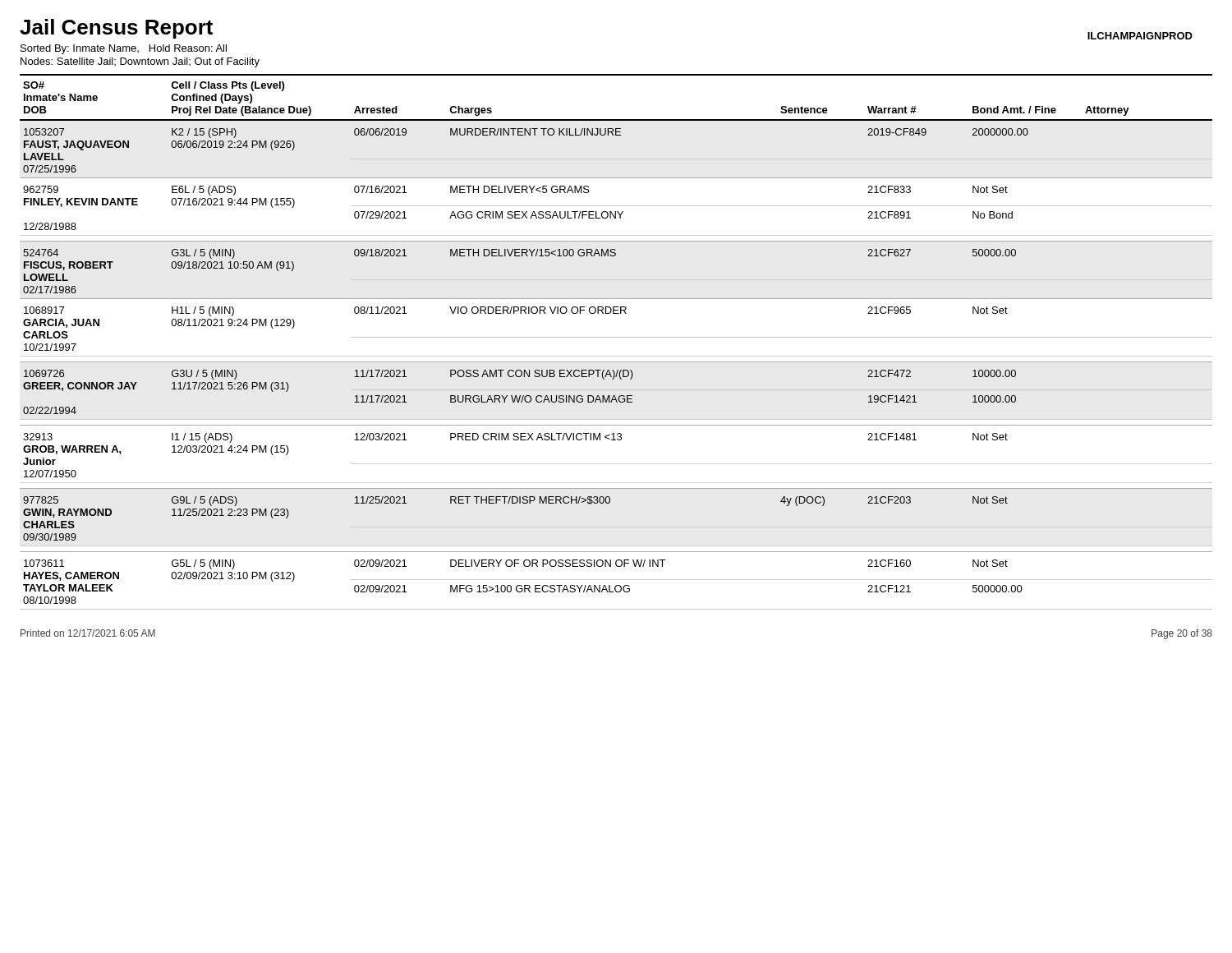Locate the text that reads "Nodes: Satellite Jail; Downtown Jail; Out of Facility"
Image resolution: width=1232 pixels, height=953 pixels.
tap(140, 61)
